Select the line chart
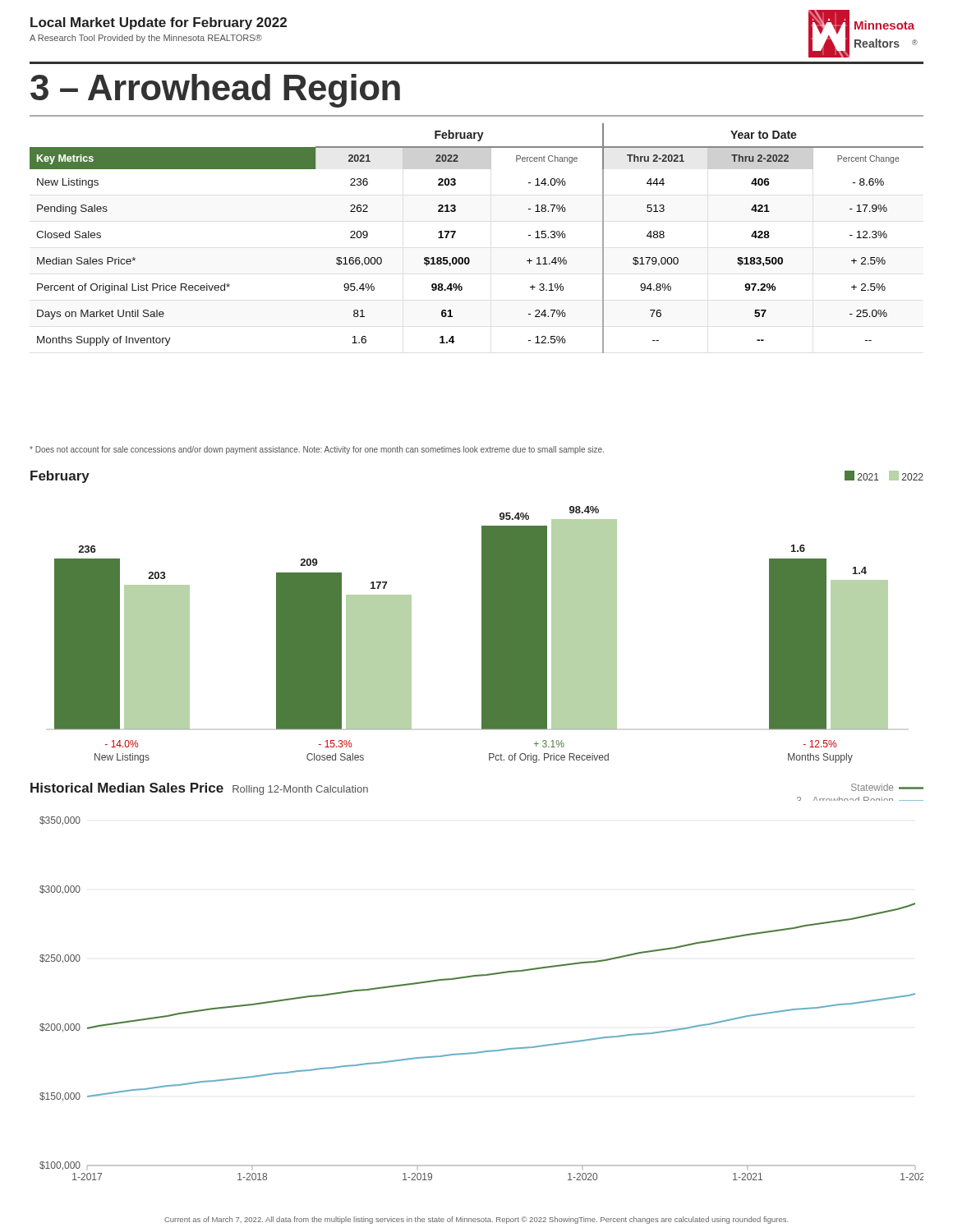 pos(476,994)
